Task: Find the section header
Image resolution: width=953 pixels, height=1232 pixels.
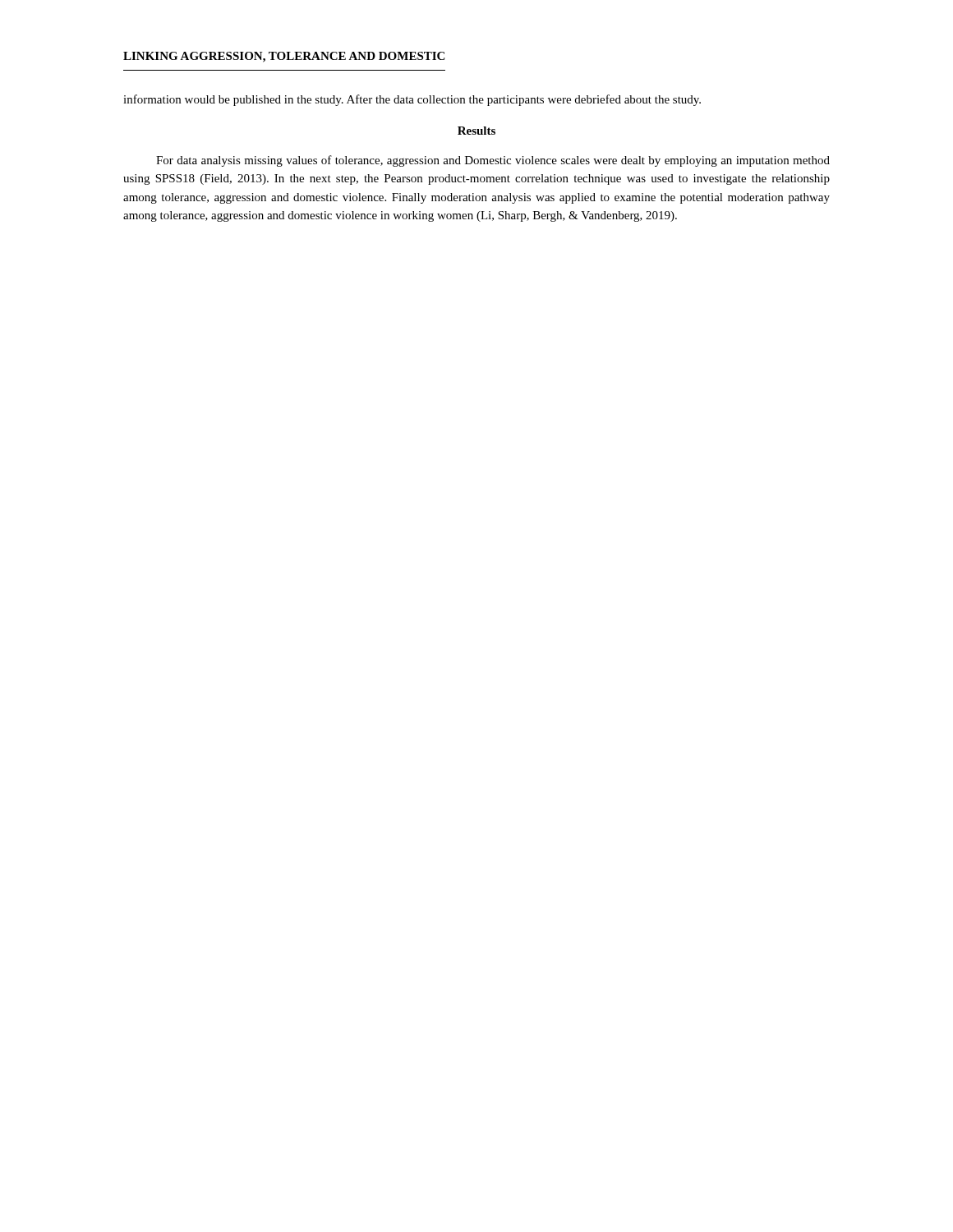Action: coord(476,130)
